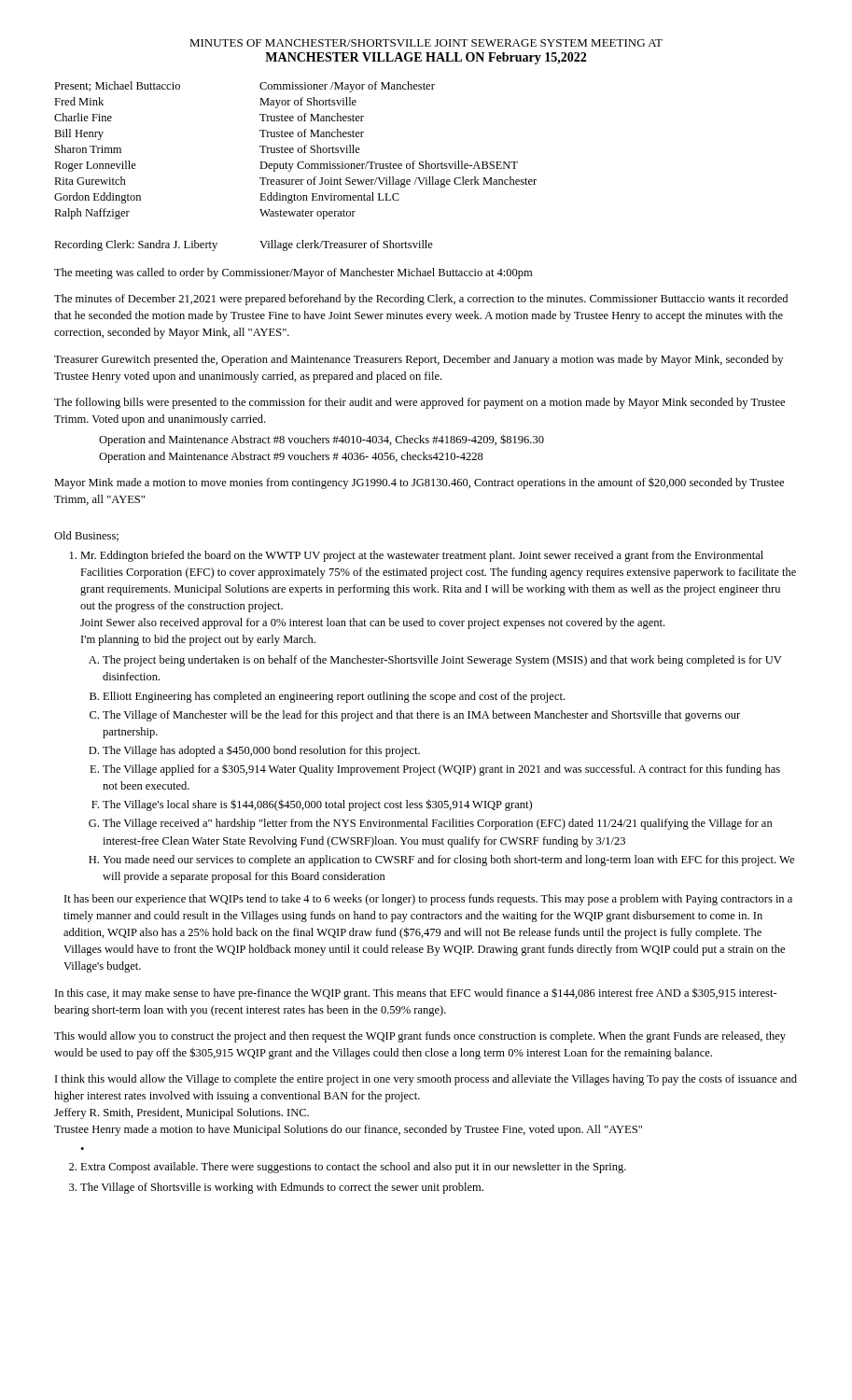This screenshot has width=852, height=1400.
Task: Locate the block starting "This would allow you to construct"
Action: (420, 1044)
